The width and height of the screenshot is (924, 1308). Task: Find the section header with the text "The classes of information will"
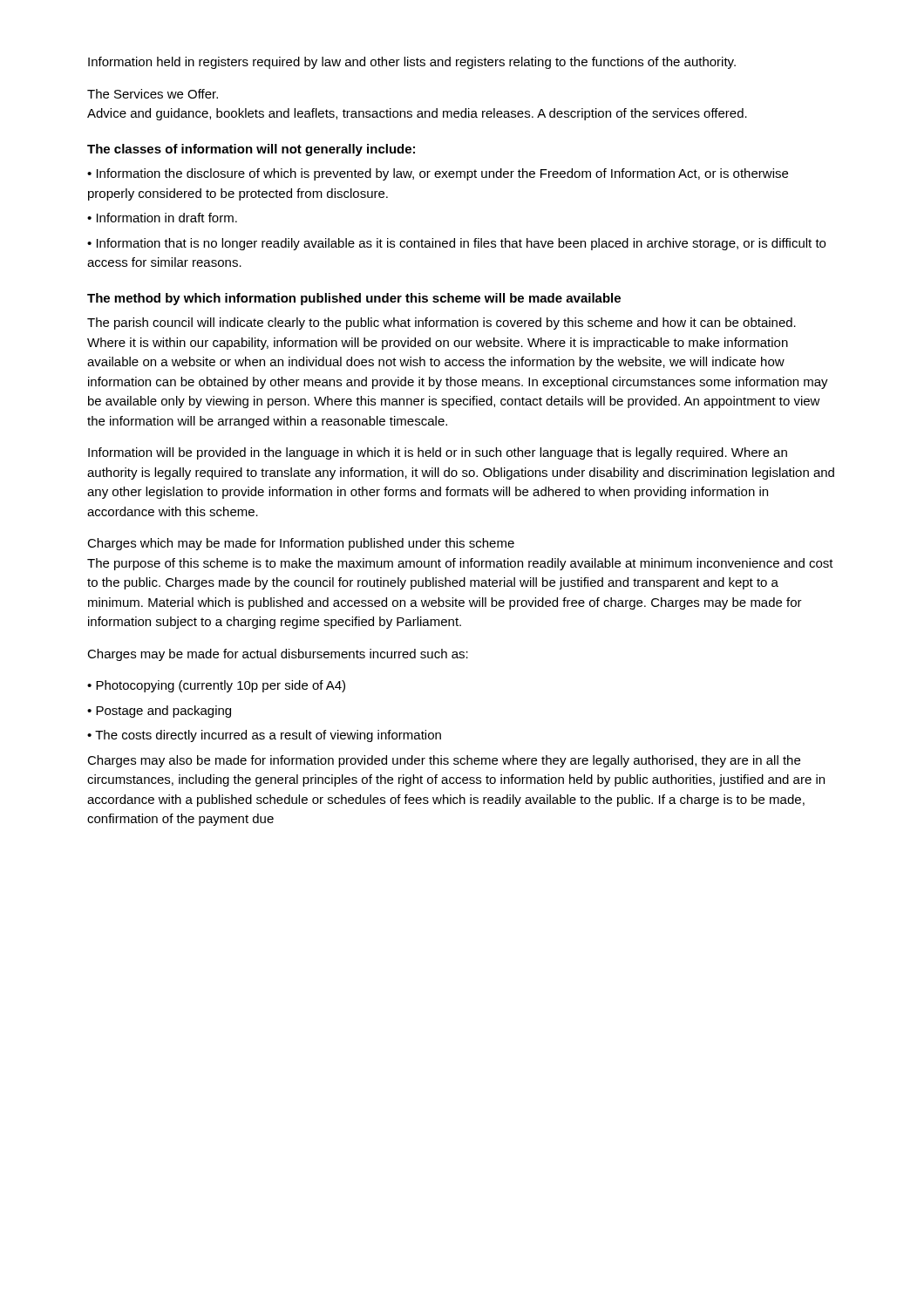(x=251, y=150)
